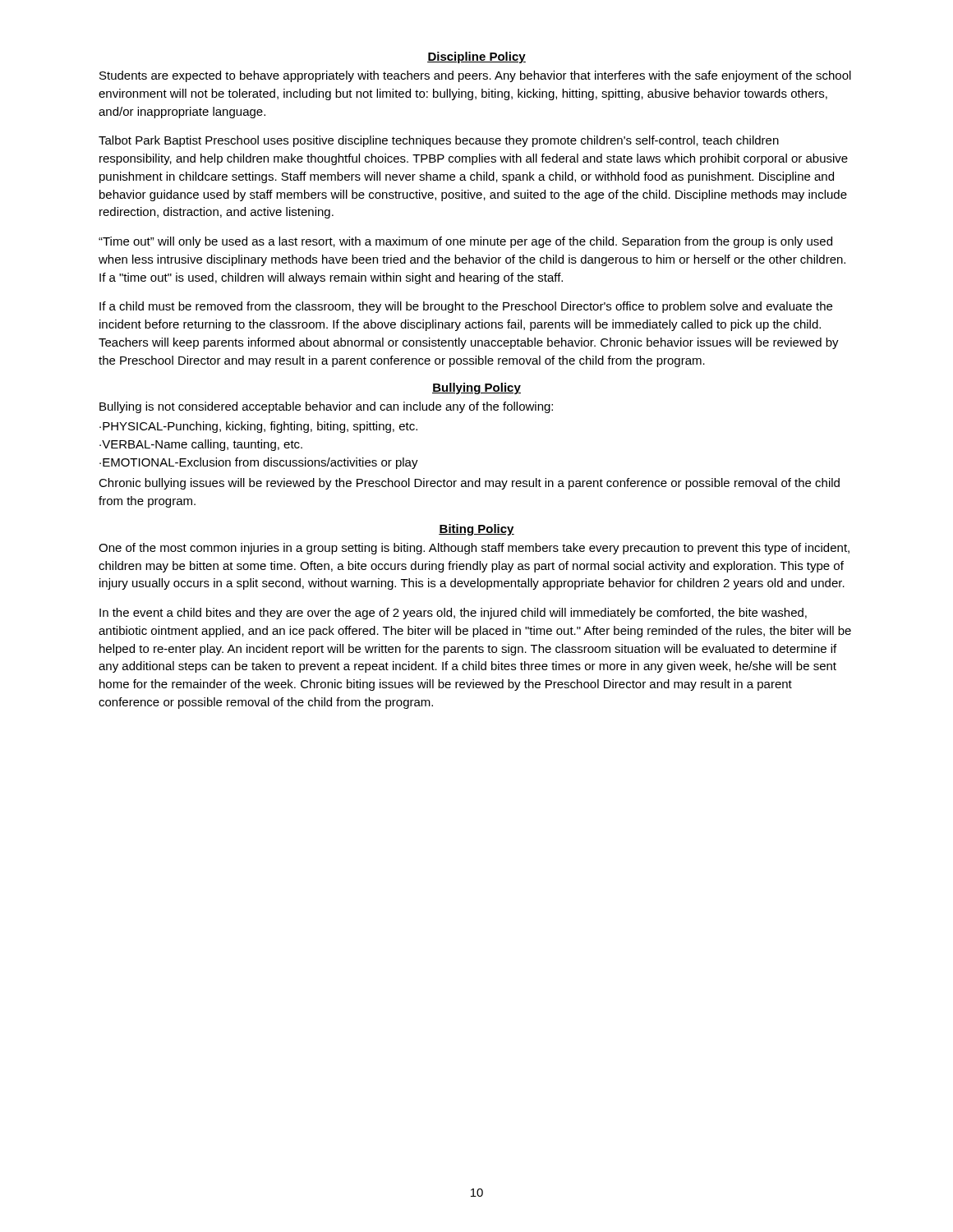
Task: Locate the text block that reads "Talbot Park Baptist Preschool"
Action: [x=473, y=176]
